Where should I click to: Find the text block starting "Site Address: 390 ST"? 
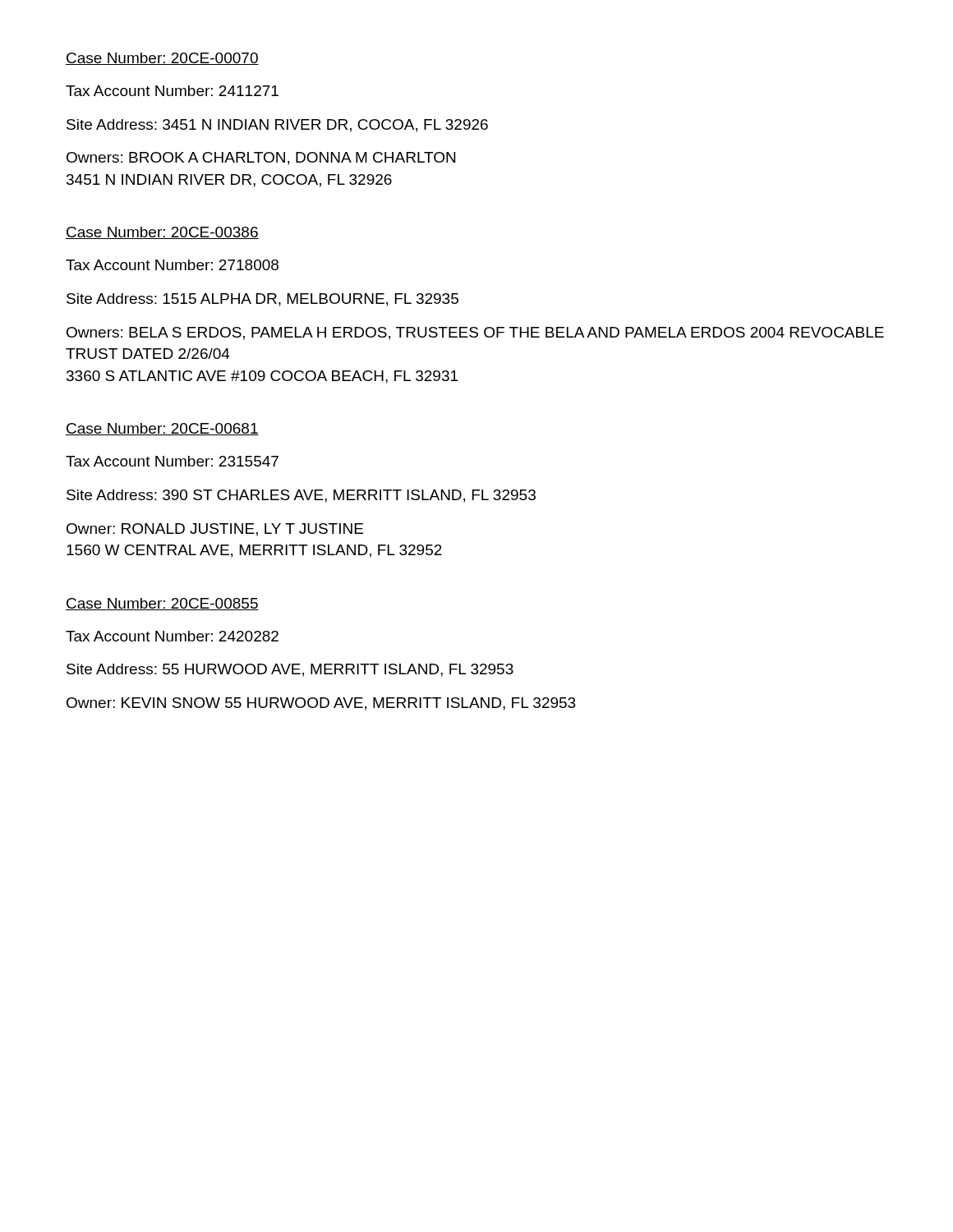point(301,495)
